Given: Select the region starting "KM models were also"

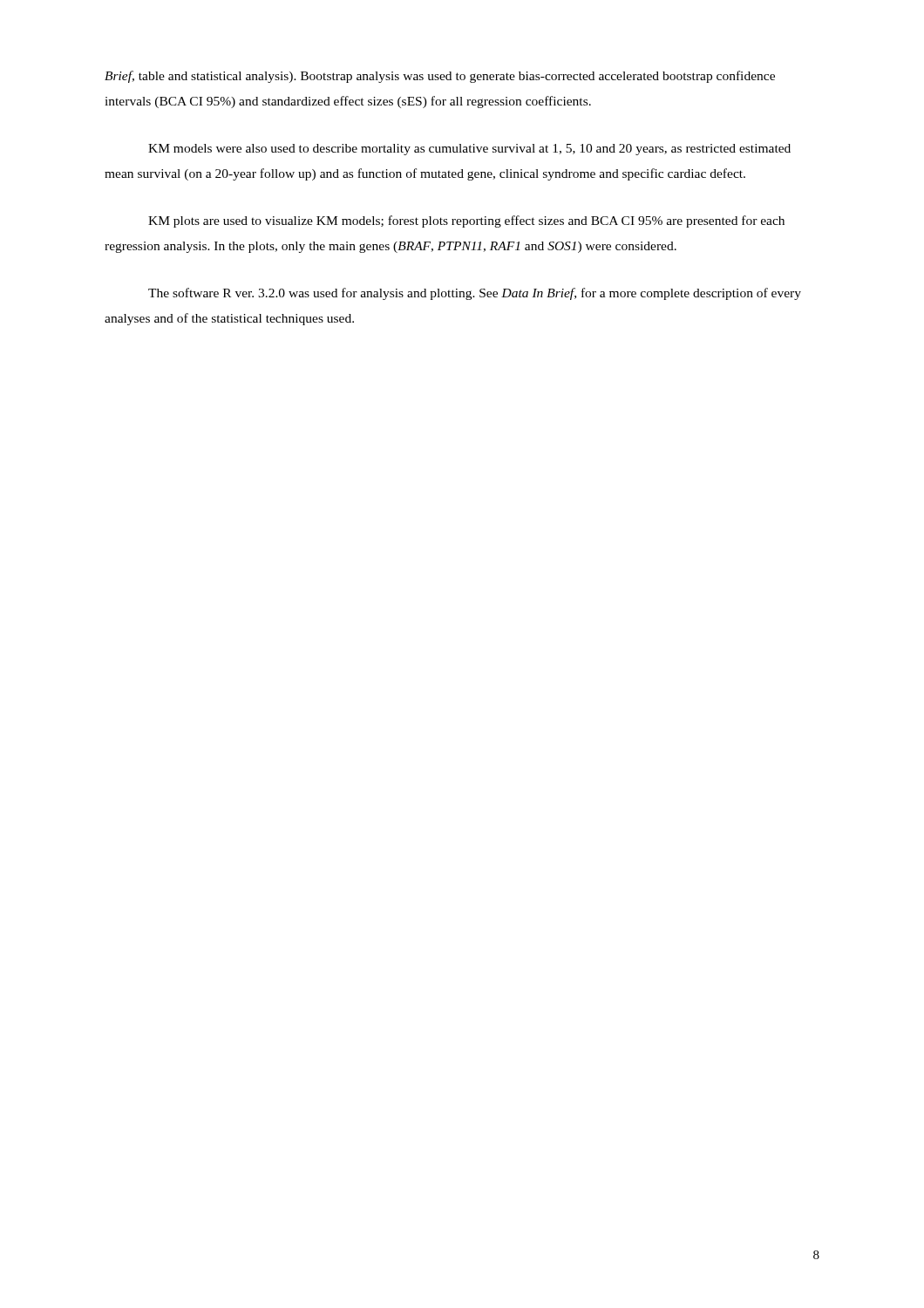Looking at the screenshot, I should coord(448,160).
